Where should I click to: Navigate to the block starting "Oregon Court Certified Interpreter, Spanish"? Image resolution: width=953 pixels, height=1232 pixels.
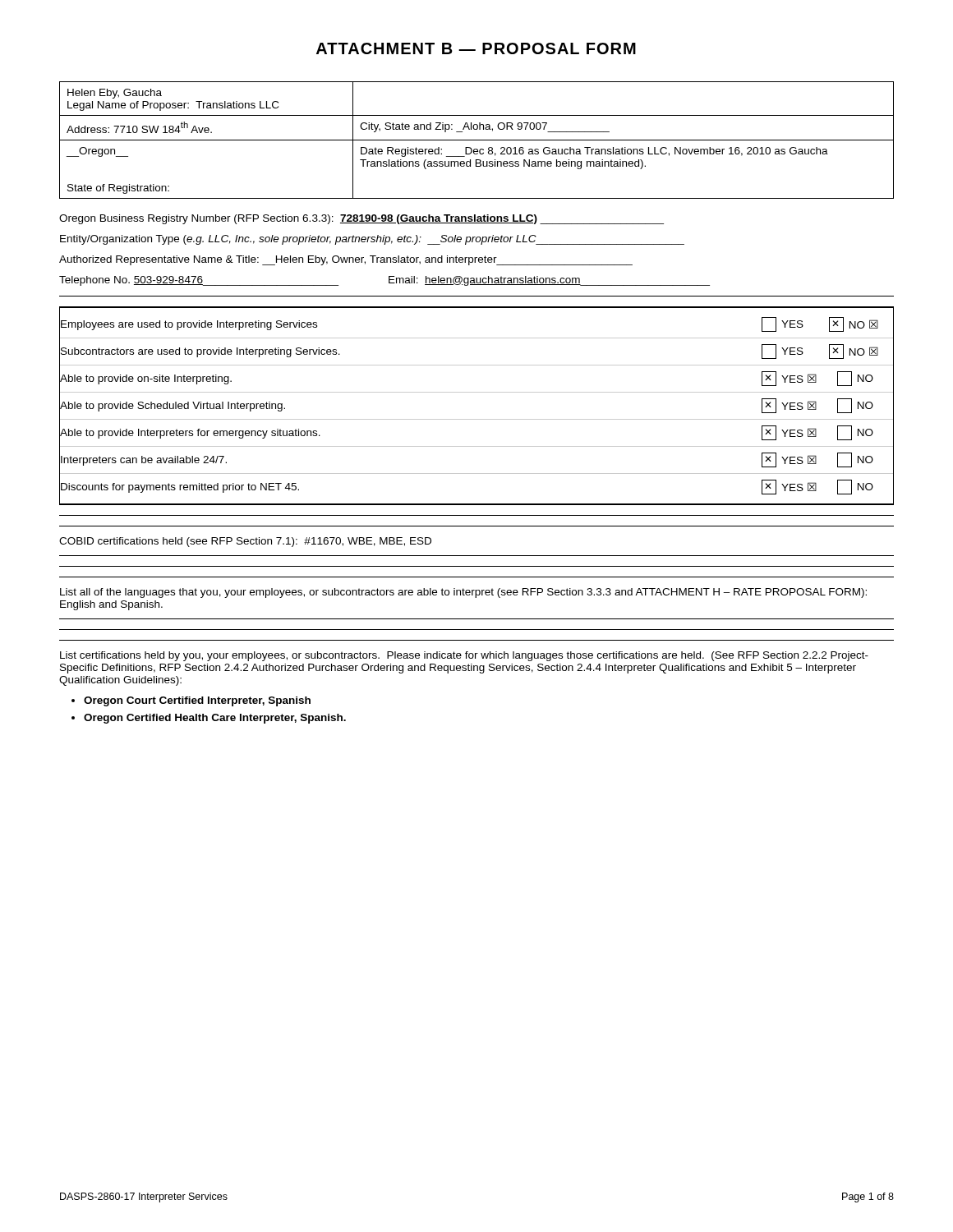197,700
